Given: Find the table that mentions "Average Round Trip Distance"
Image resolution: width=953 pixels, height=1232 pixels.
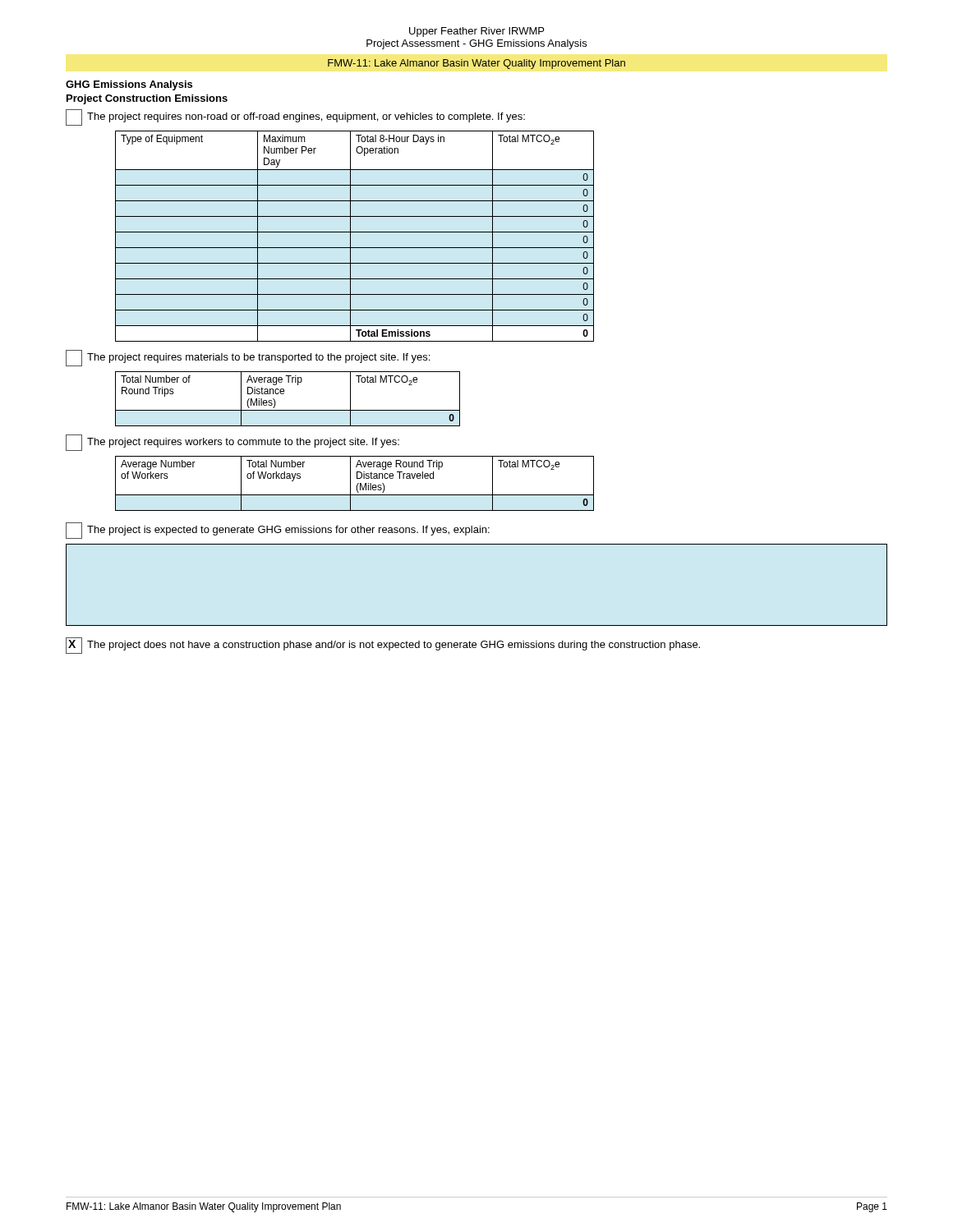Looking at the screenshot, I should [501, 483].
